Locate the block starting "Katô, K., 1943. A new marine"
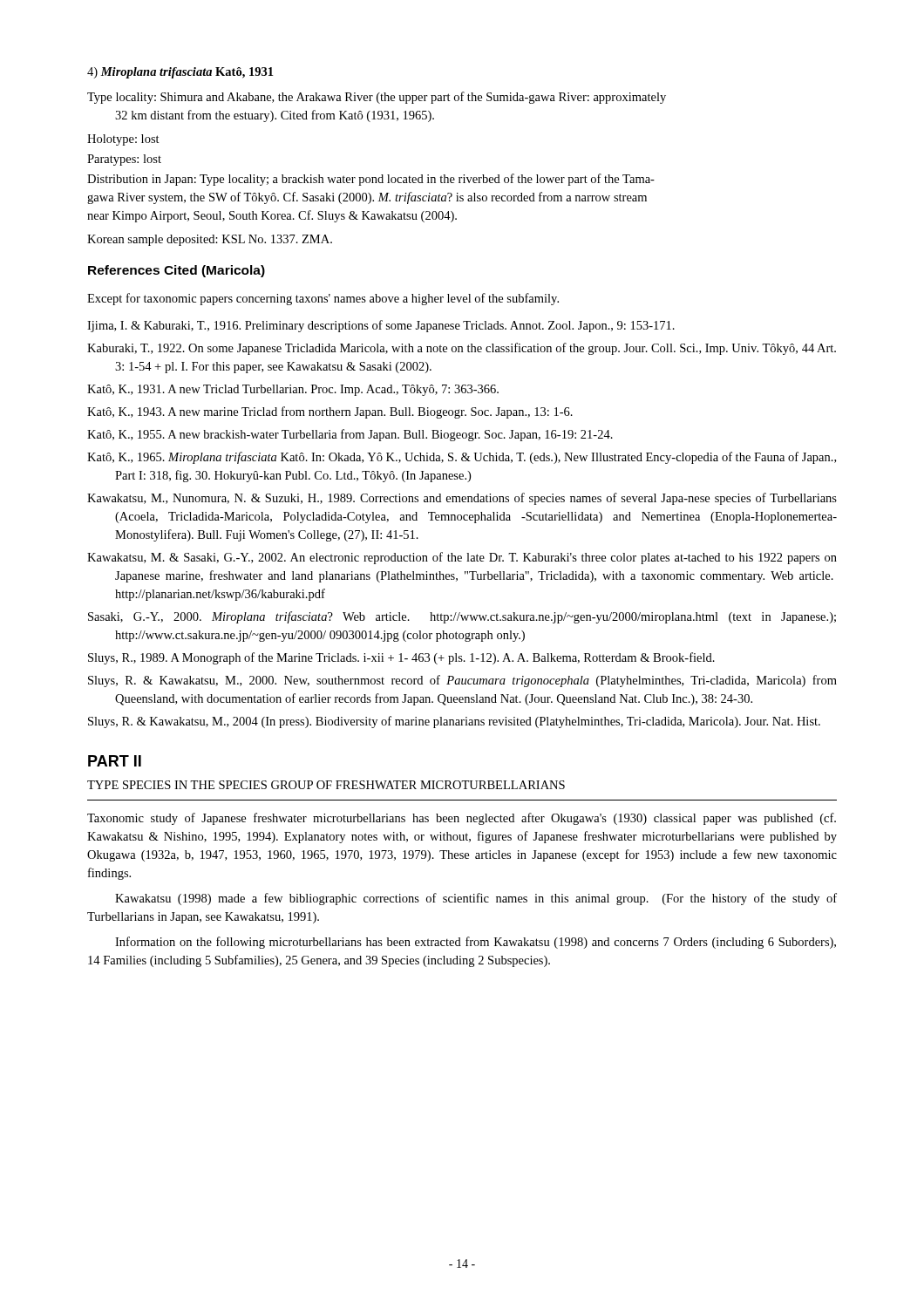The width and height of the screenshot is (924, 1308). (330, 411)
